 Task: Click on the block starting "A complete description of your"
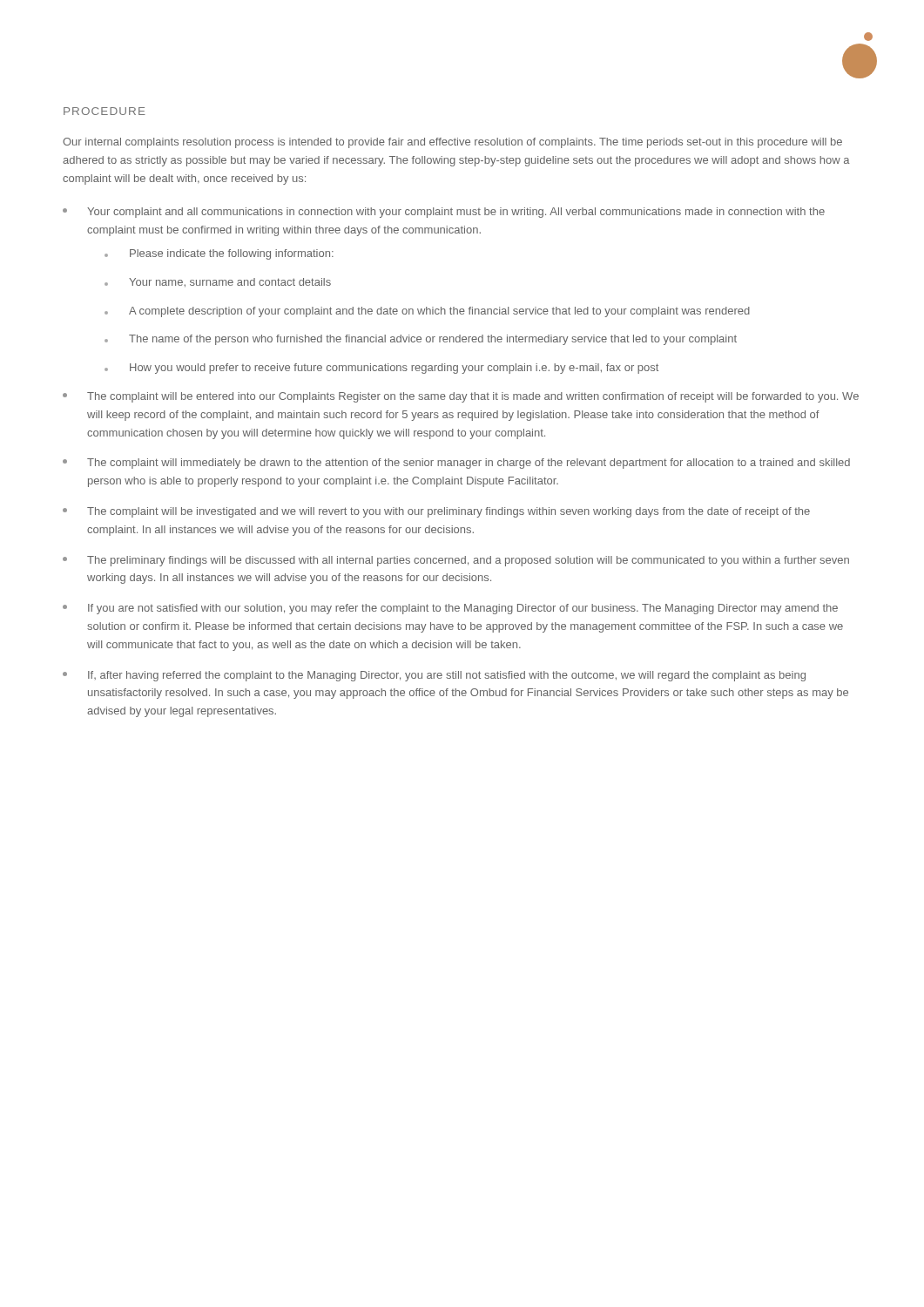pos(483,311)
